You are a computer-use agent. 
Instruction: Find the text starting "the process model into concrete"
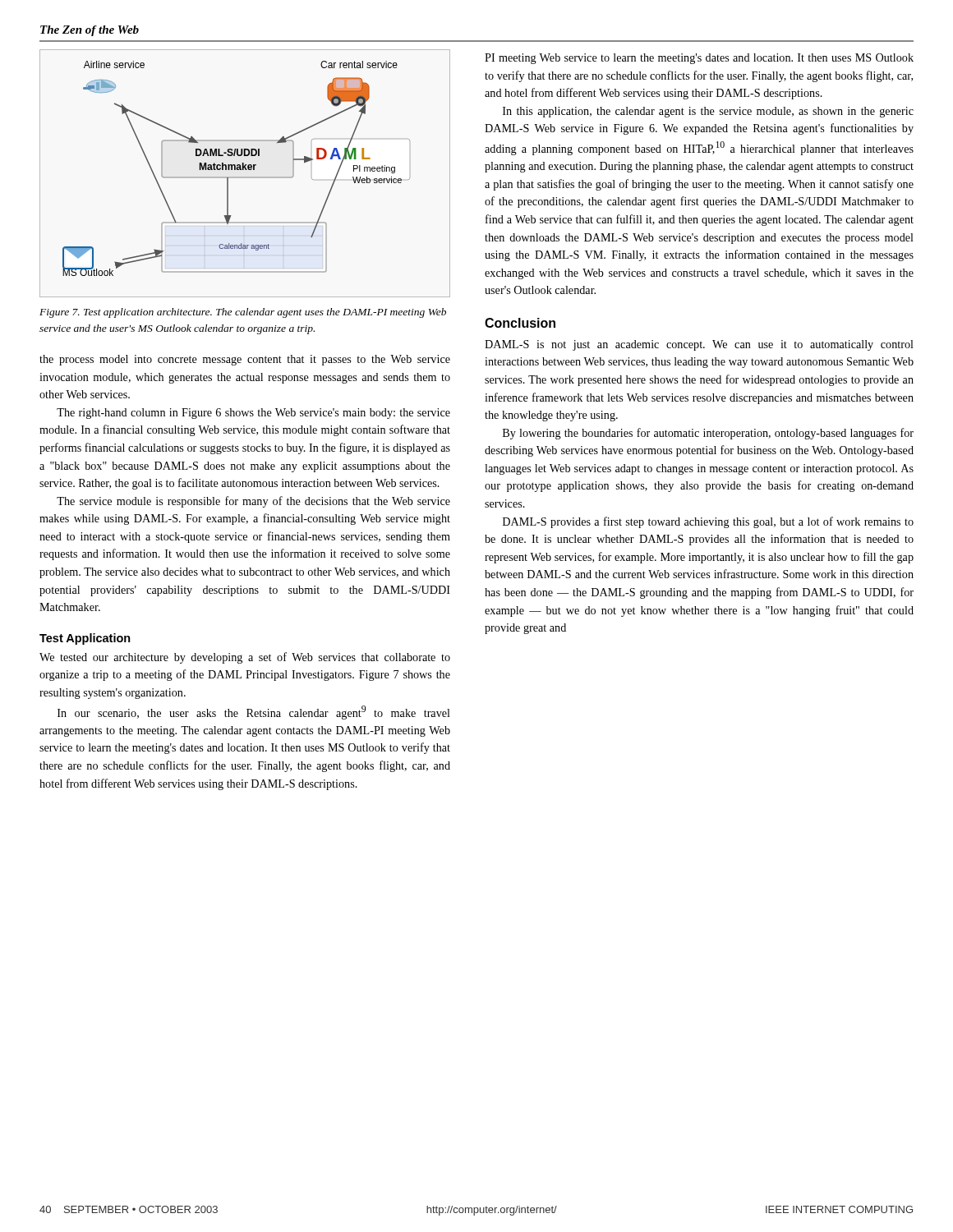(245, 484)
